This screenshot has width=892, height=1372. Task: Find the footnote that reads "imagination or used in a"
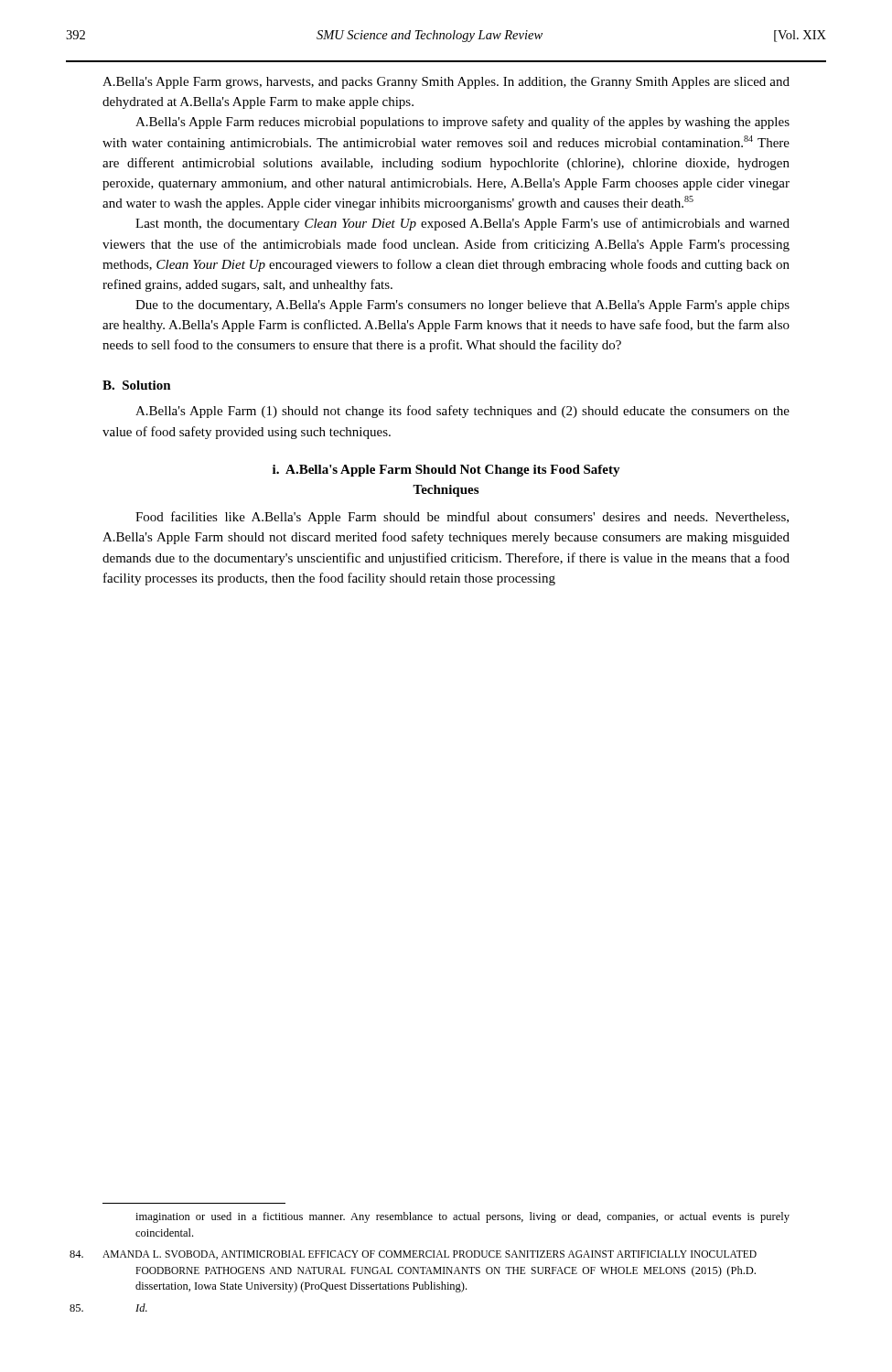(462, 1225)
